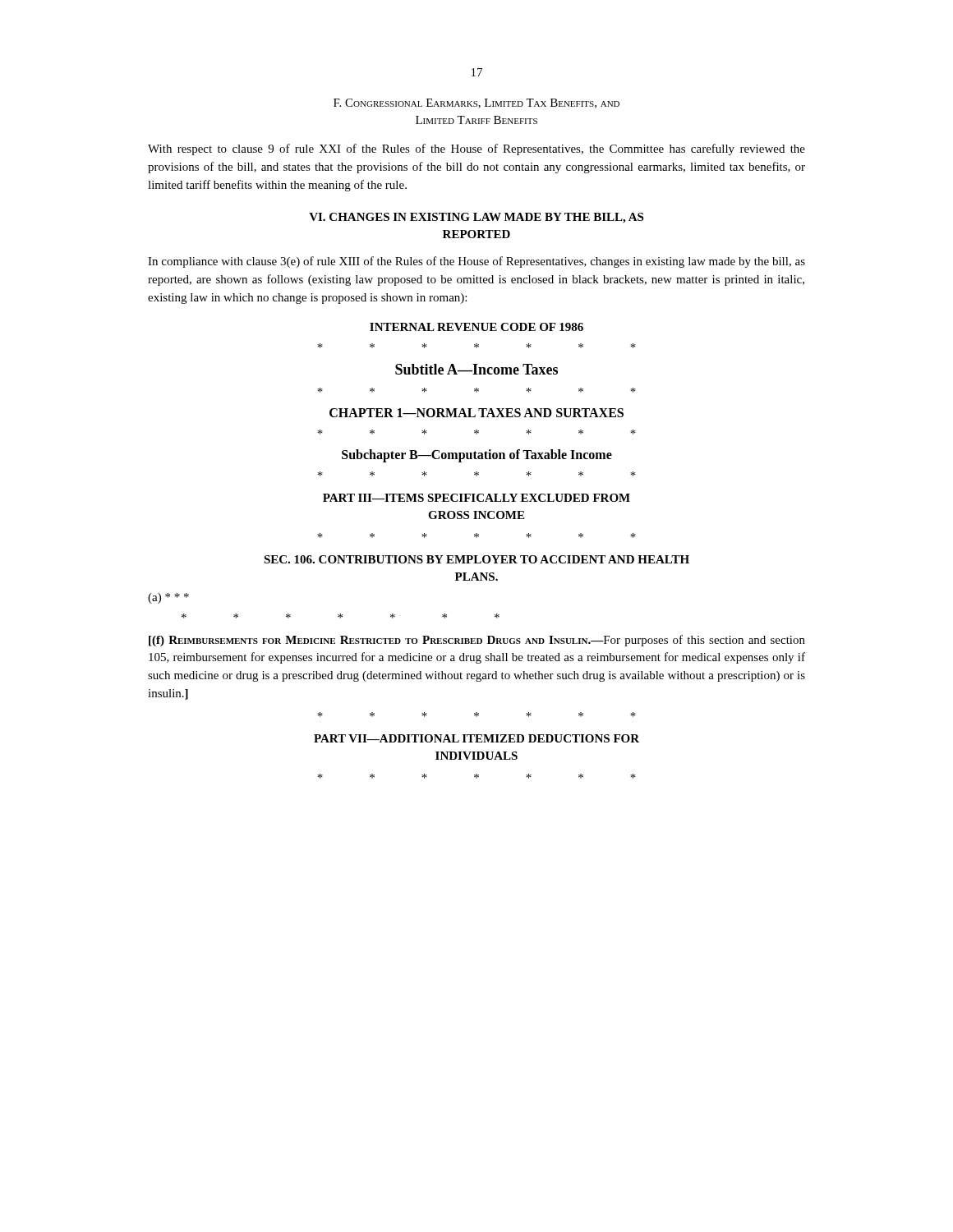953x1232 pixels.
Task: Point to "Subtitle A—Income Taxes"
Action: coord(476,369)
